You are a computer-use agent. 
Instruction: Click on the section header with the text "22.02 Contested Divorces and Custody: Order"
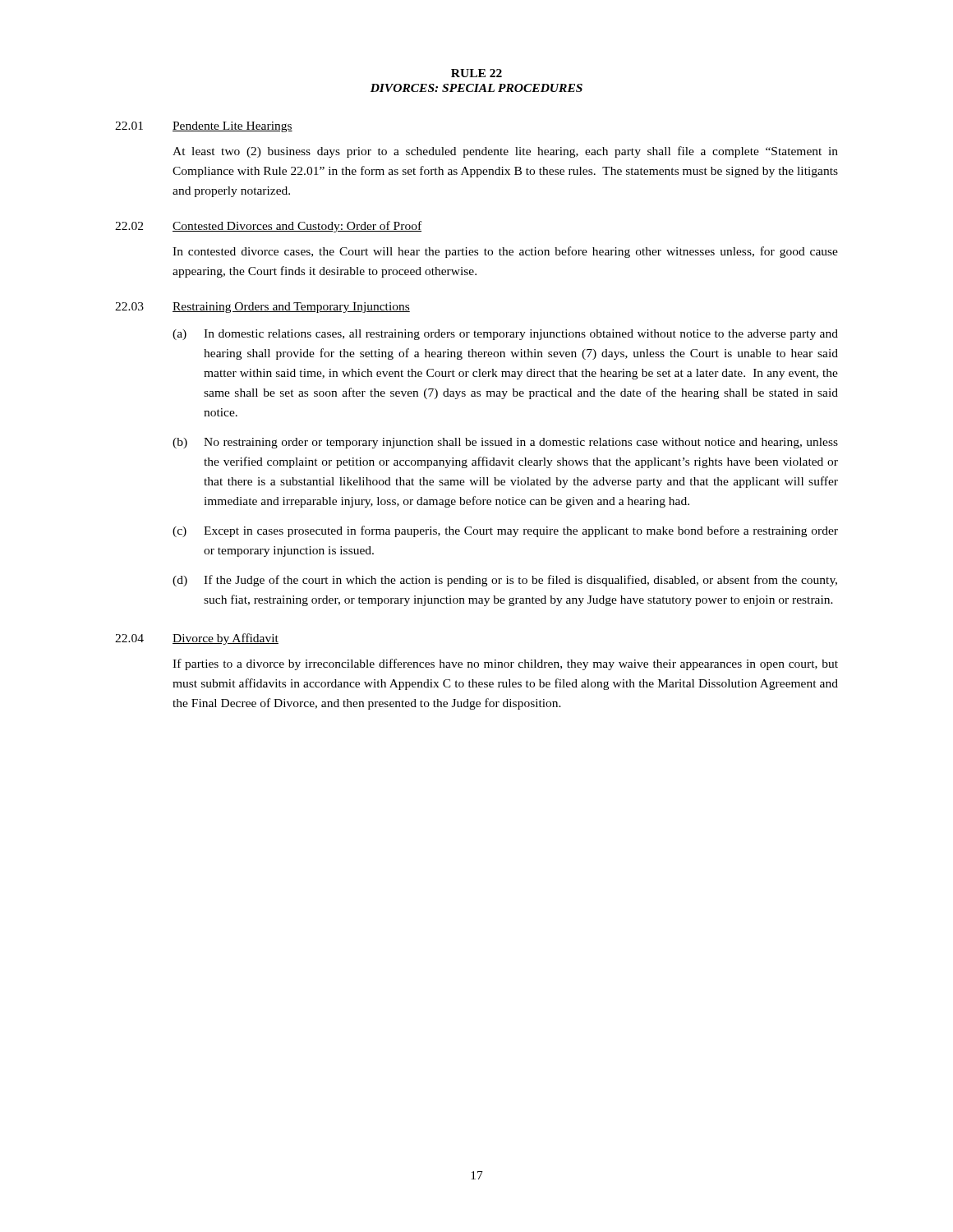[x=268, y=226]
